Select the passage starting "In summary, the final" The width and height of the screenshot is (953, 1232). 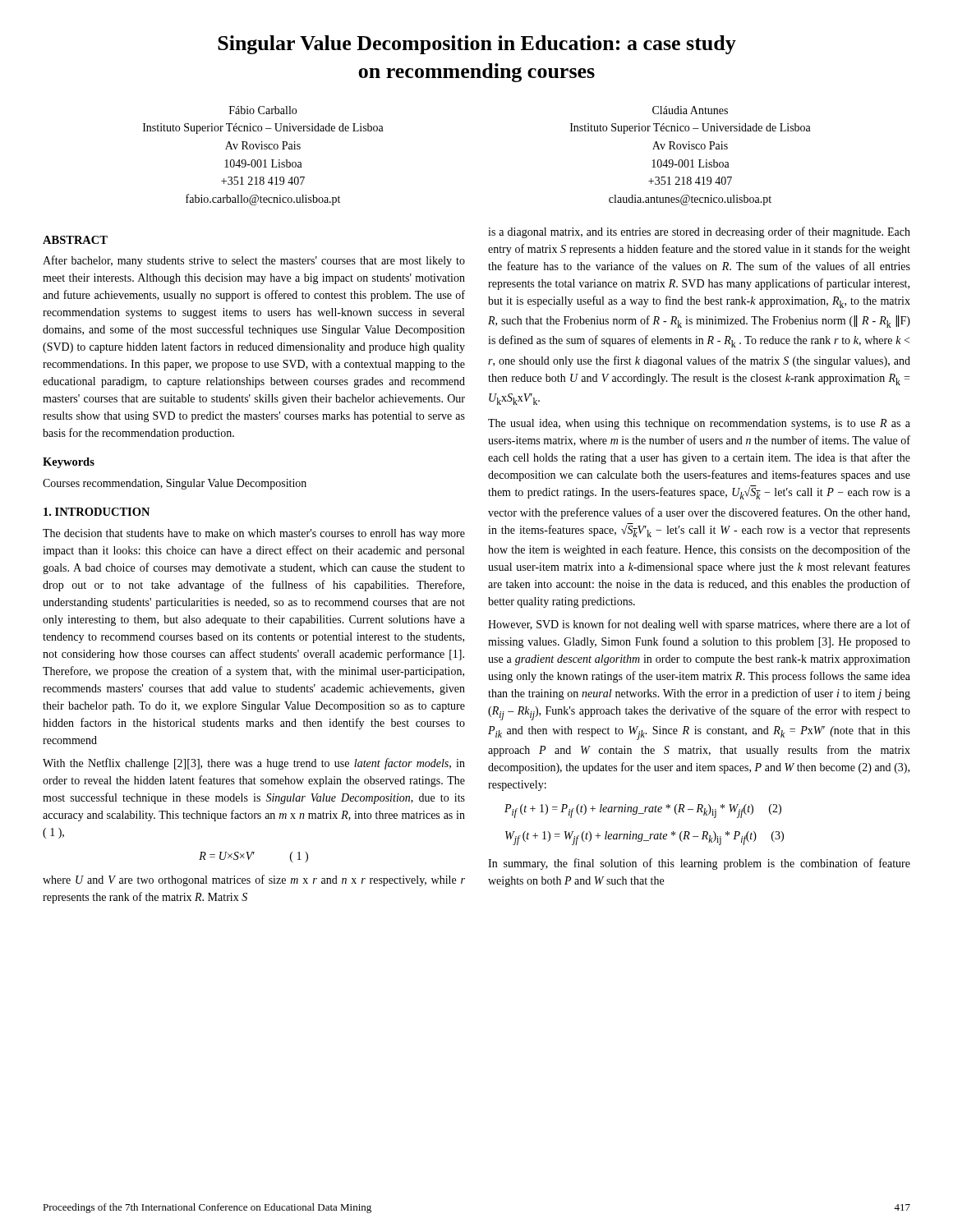click(x=699, y=872)
